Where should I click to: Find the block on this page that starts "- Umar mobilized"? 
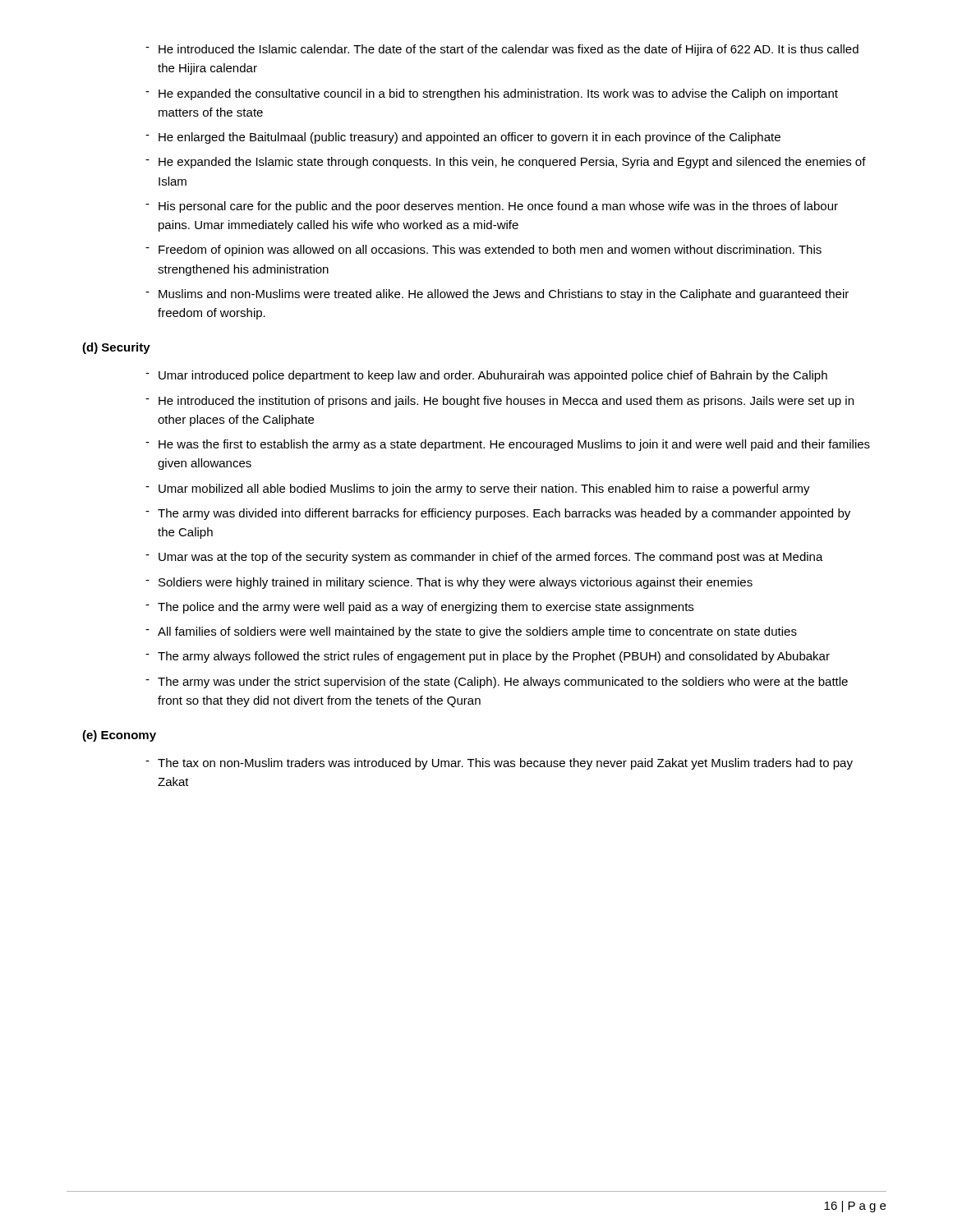click(501, 488)
